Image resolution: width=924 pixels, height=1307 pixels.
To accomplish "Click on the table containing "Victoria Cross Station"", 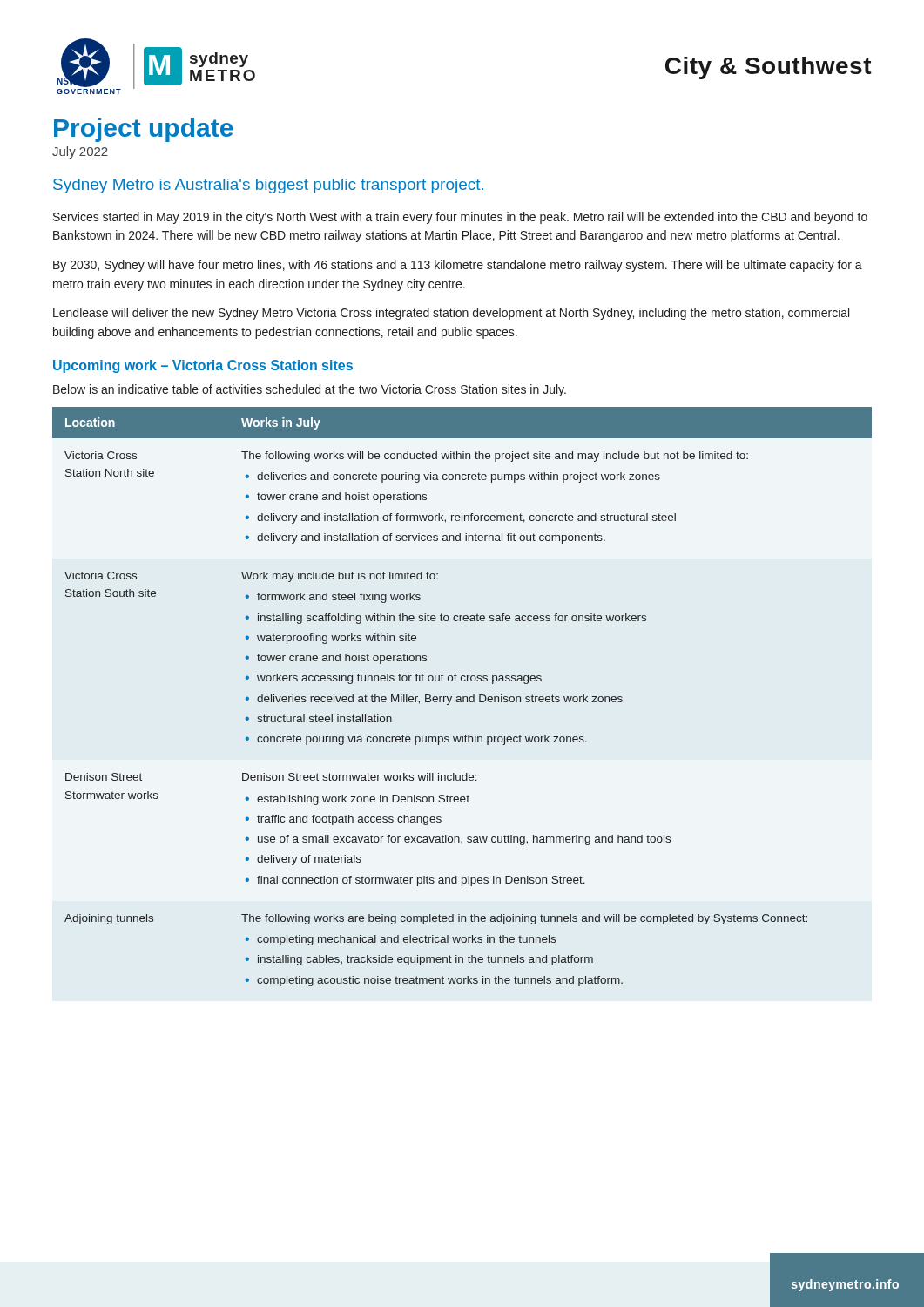I will click(462, 704).
